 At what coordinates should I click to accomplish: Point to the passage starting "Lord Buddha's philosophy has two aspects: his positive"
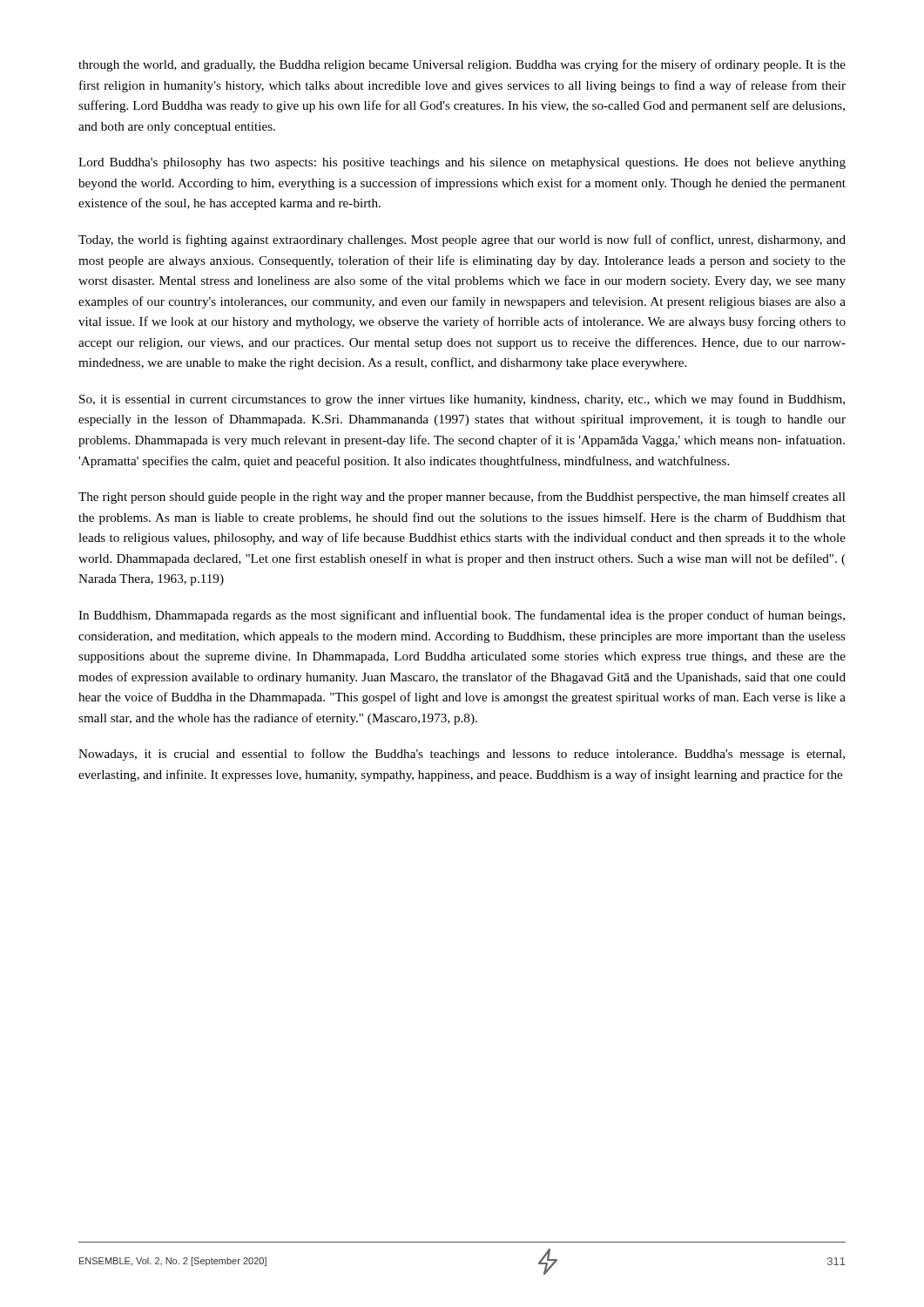[462, 182]
